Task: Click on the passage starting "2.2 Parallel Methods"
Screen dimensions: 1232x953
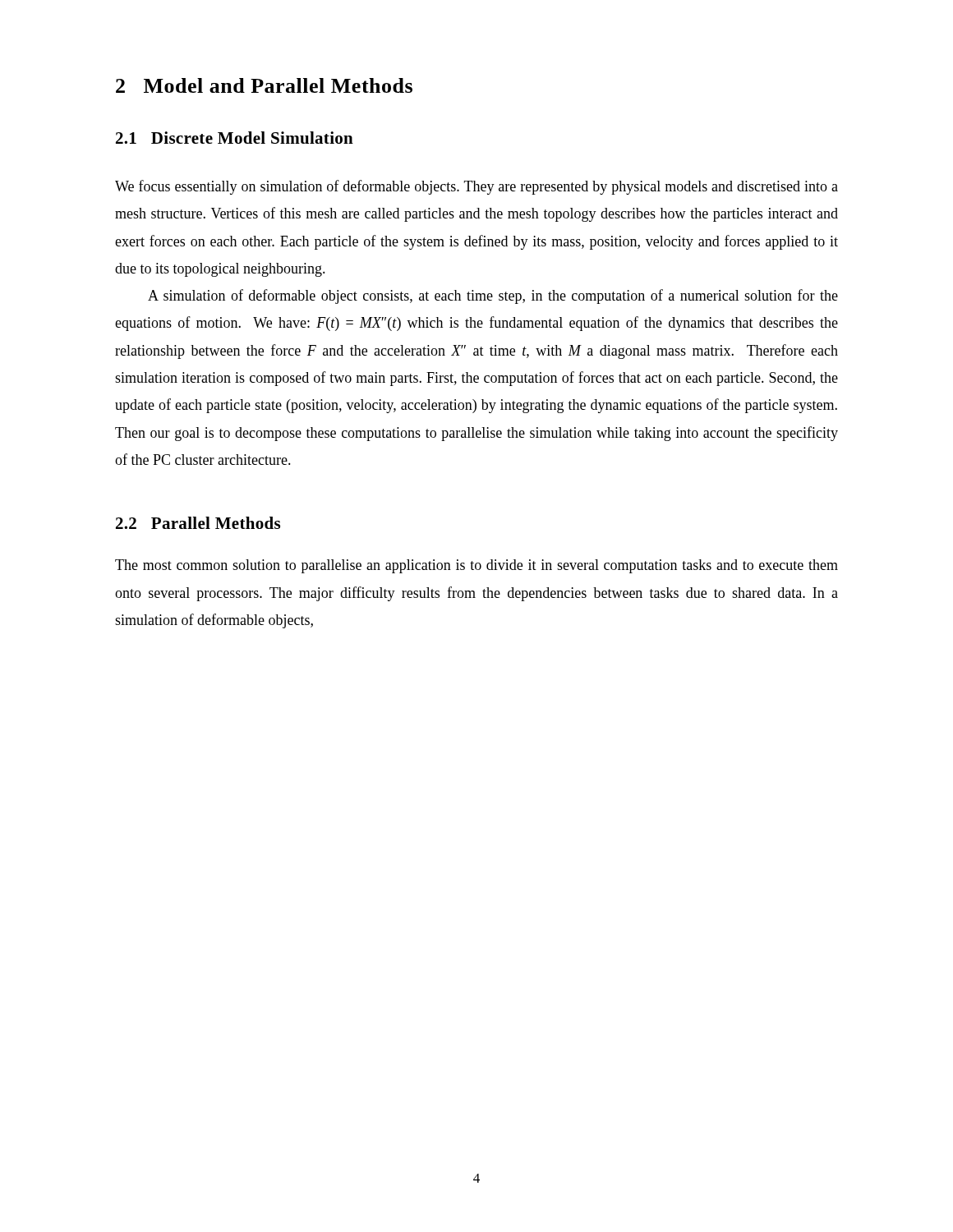Action: click(x=198, y=523)
